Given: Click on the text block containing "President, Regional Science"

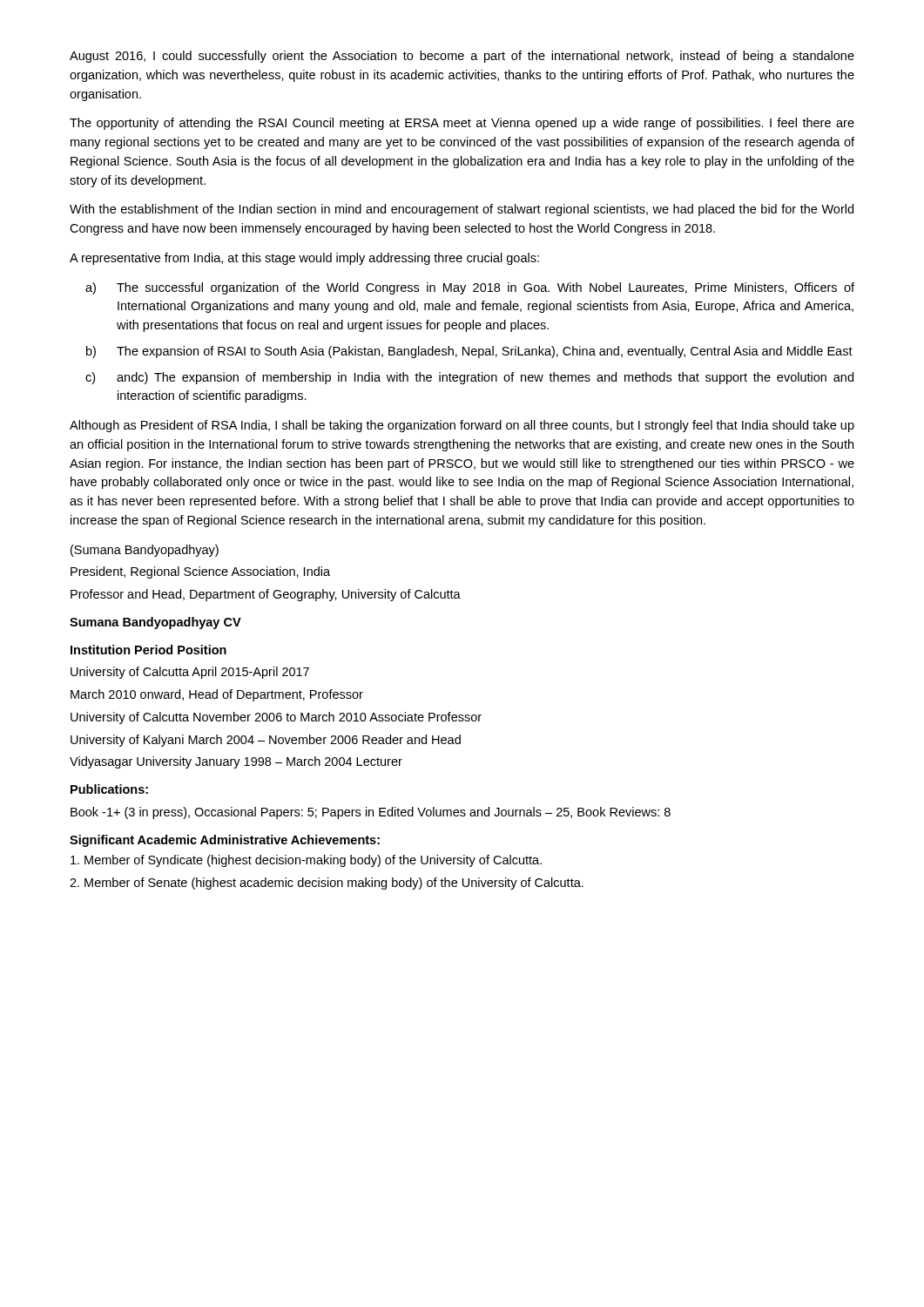Looking at the screenshot, I should pyautogui.click(x=200, y=572).
